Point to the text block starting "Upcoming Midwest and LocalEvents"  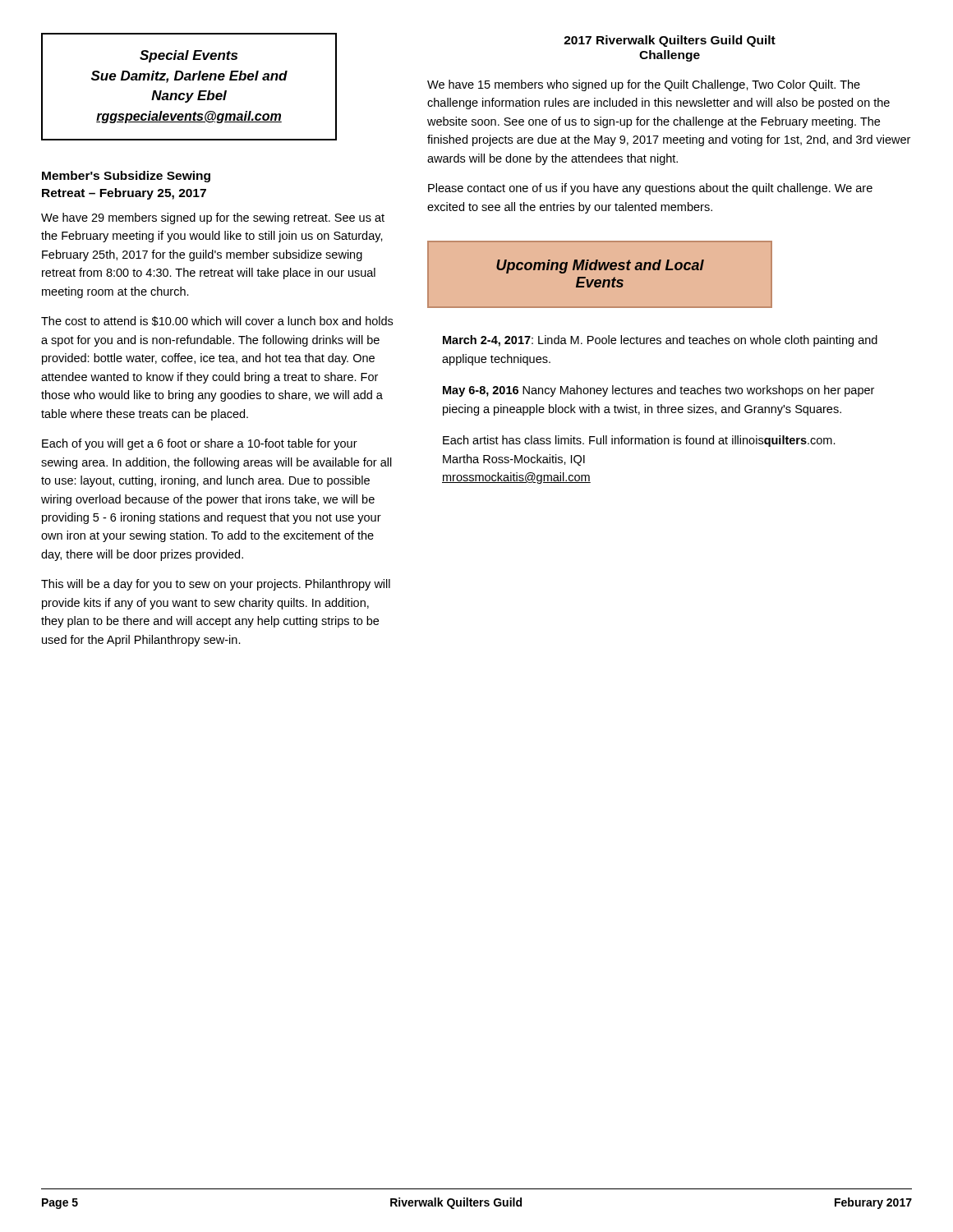point(600,275)
